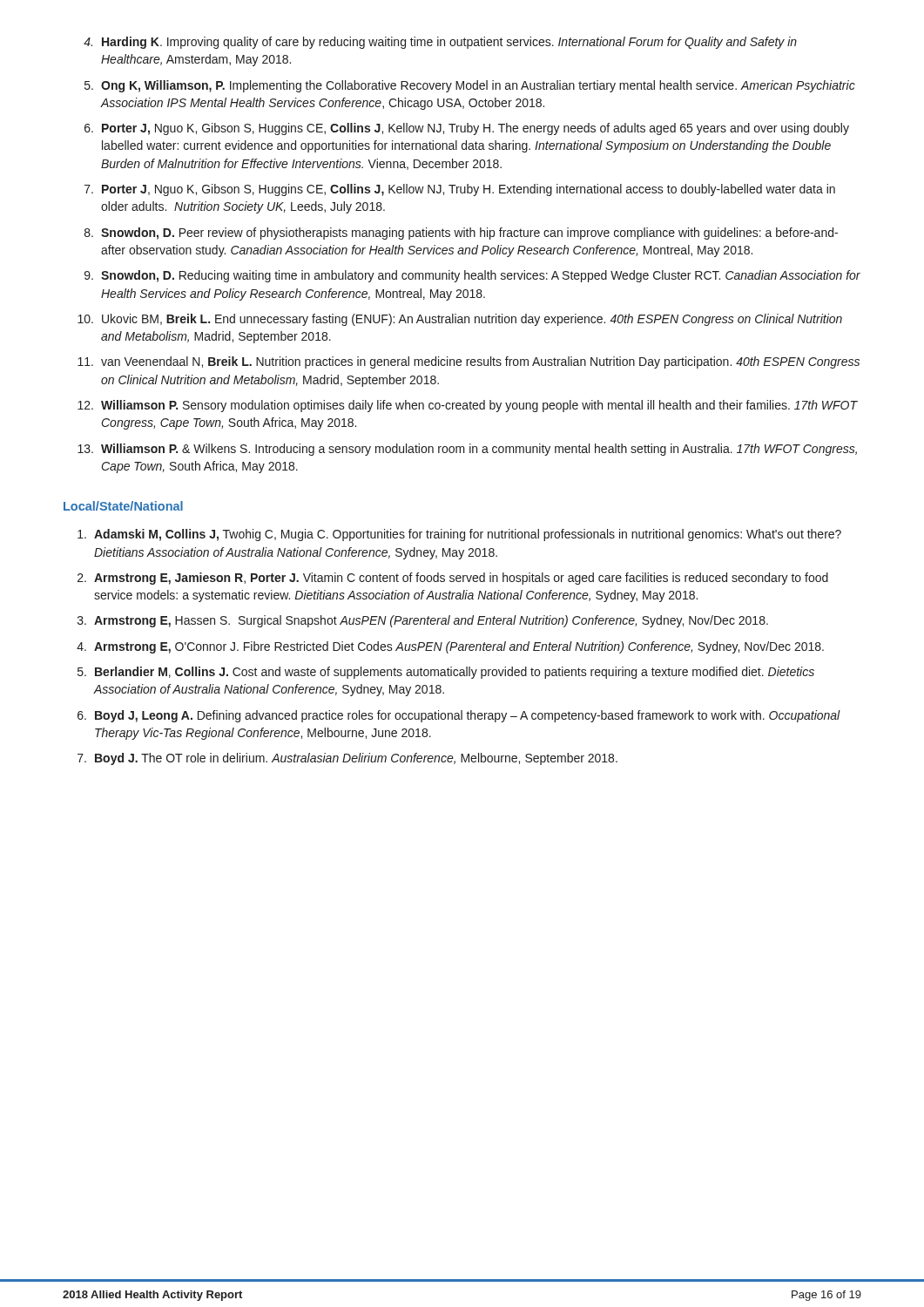Find the list item containing "8. Snowdon, D. Peer review of"
The image size is (924, 1307).
[x=462, y=241]
